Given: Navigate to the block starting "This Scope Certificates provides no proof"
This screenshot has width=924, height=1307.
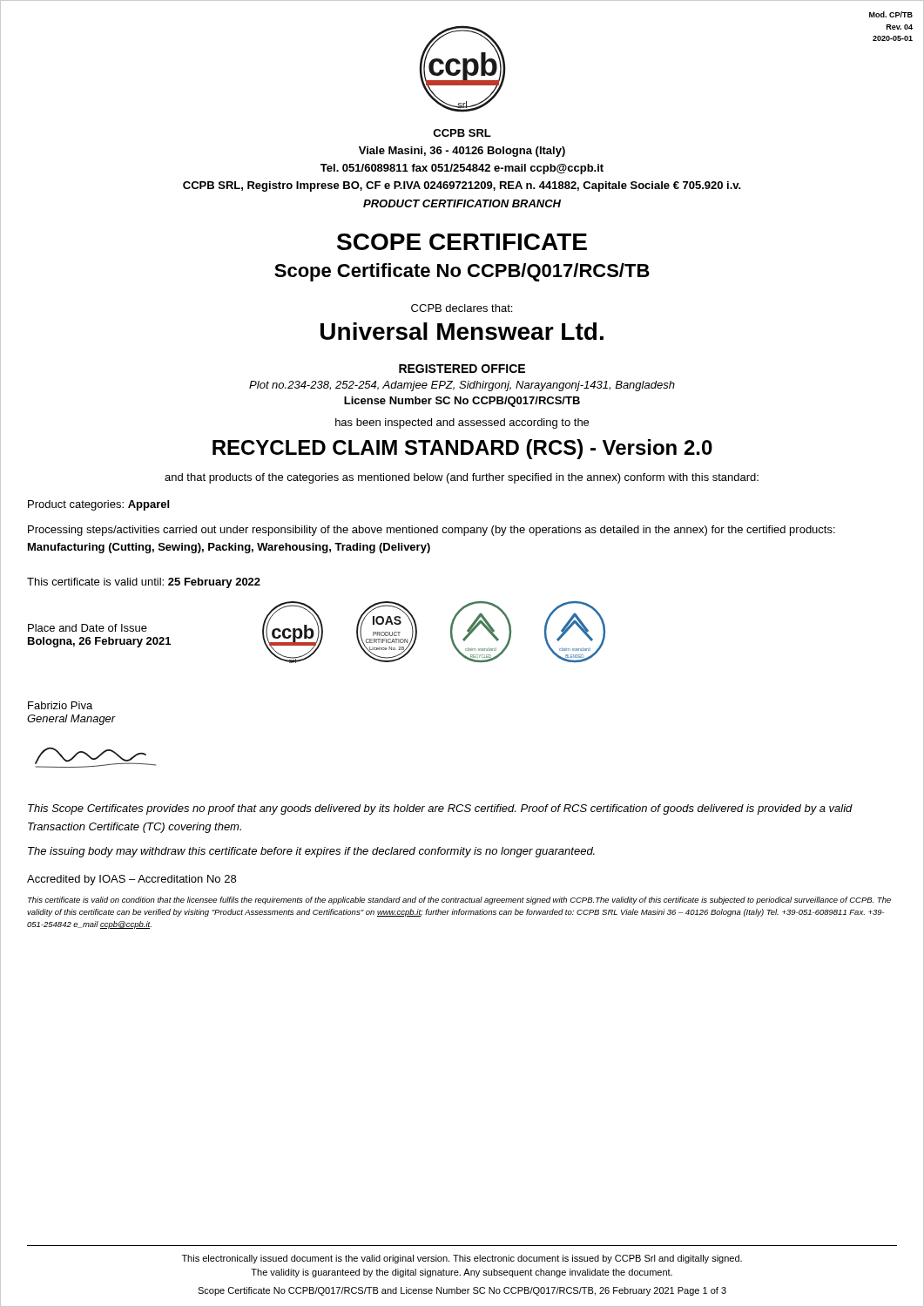Looking at the screenshot, I should [440, 817].
